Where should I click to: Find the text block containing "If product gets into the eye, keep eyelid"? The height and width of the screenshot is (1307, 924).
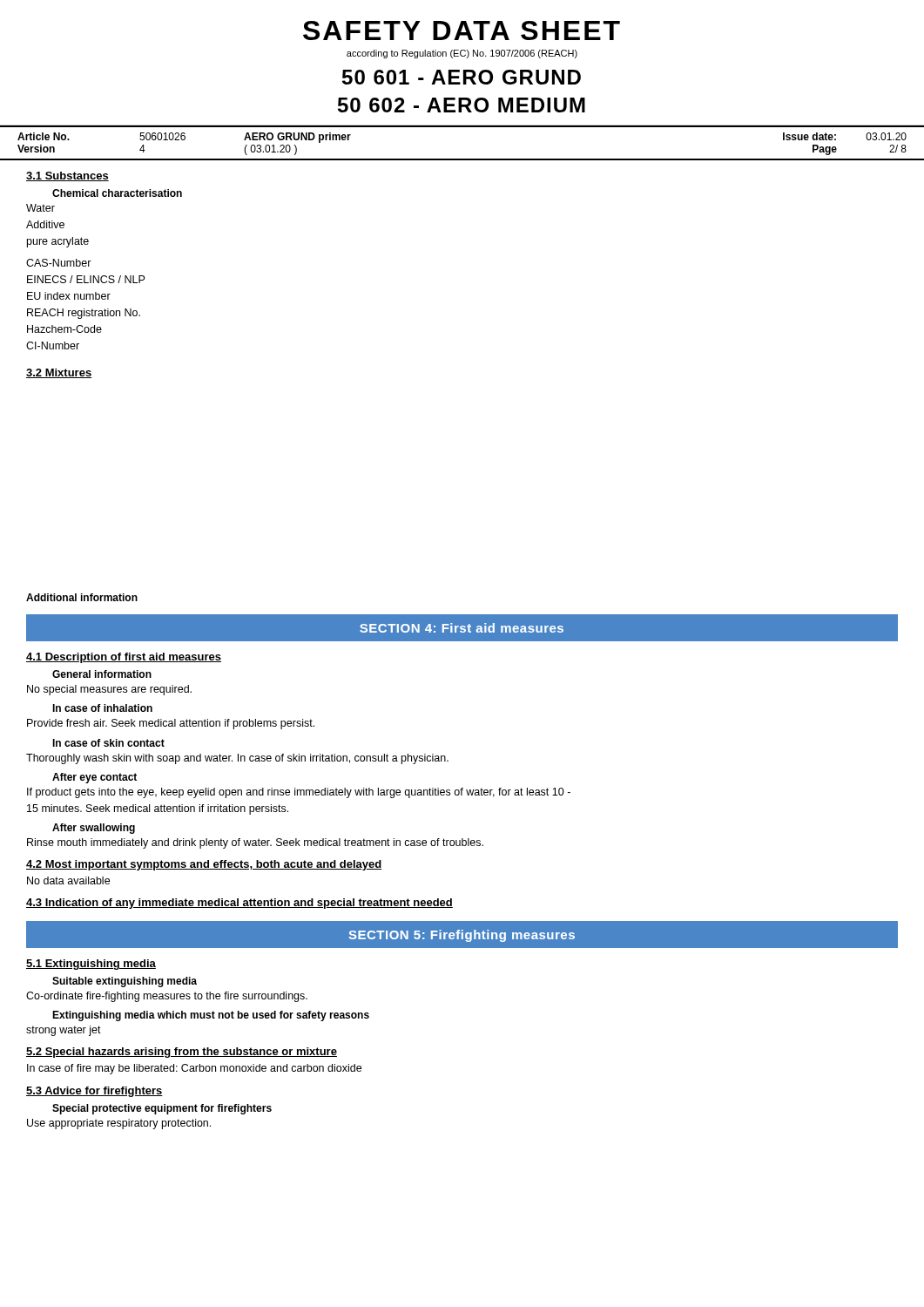click(298, 792)
